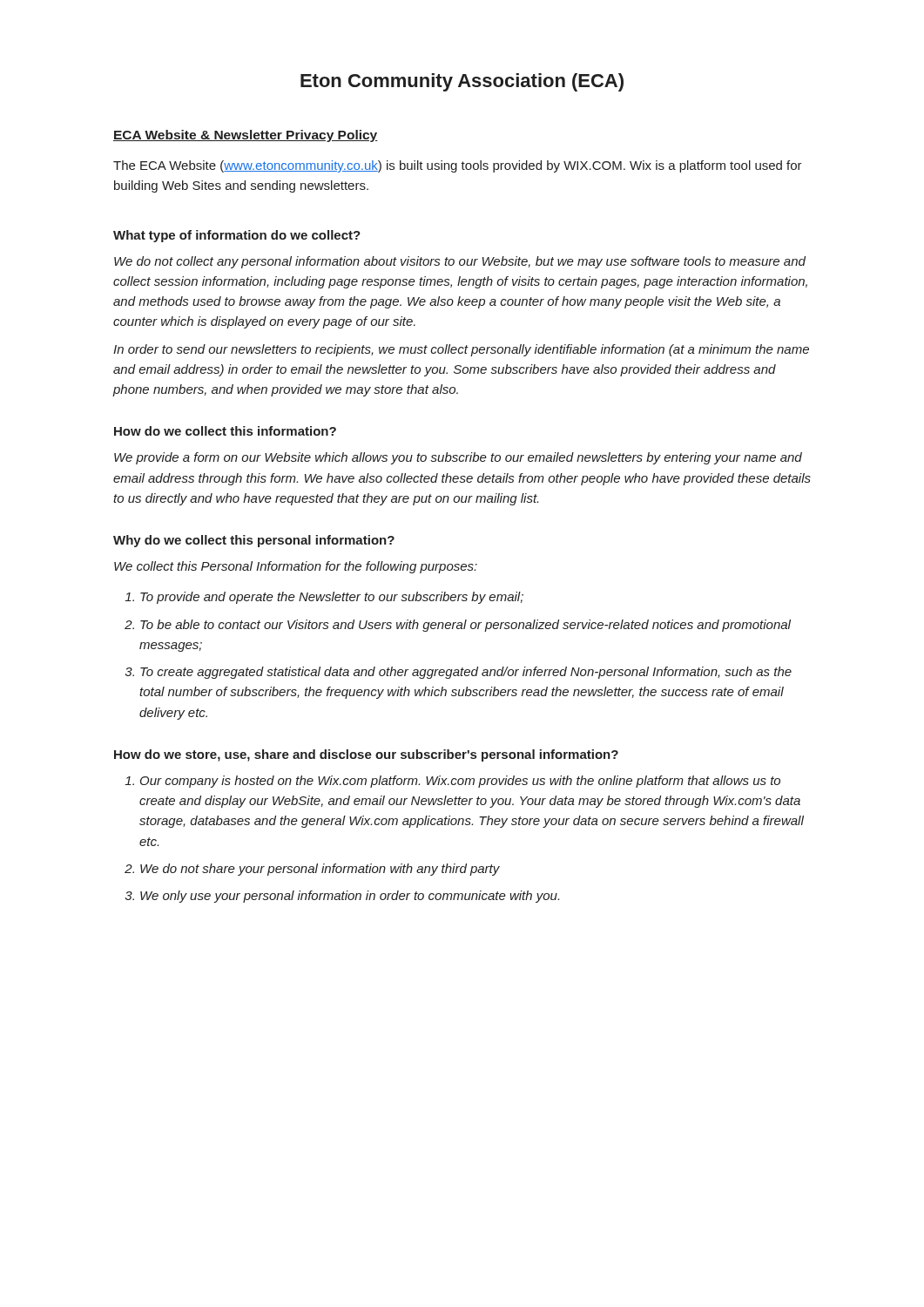Point to the element starting "The ECA Website (www.etoncommunity.co.uk) is built using tools"
Screen dimensions: 1307x924
click(x=462, y=175)
